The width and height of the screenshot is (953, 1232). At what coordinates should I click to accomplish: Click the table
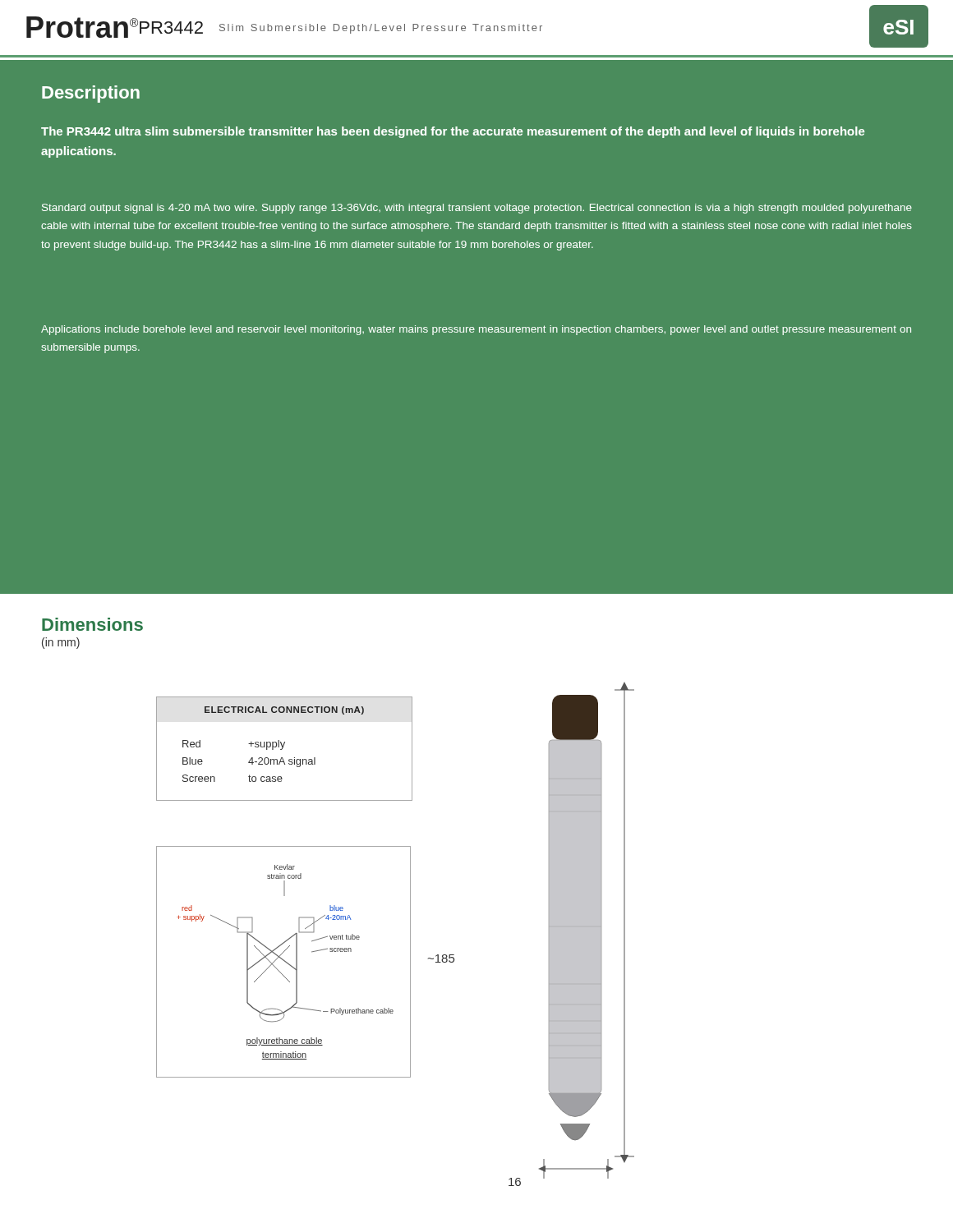(x=284, y=749)
